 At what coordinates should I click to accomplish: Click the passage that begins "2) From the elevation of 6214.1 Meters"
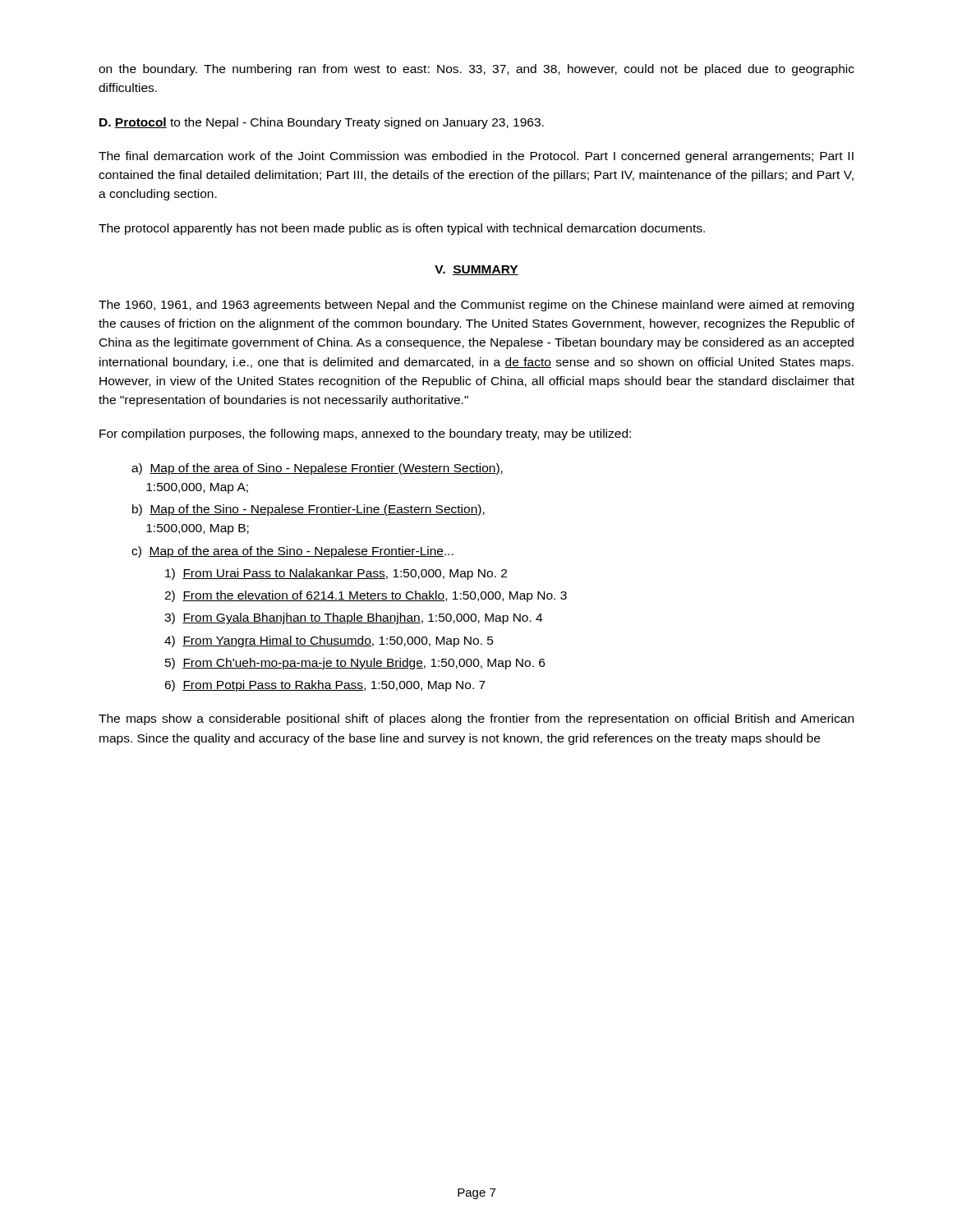pos(366,595)
